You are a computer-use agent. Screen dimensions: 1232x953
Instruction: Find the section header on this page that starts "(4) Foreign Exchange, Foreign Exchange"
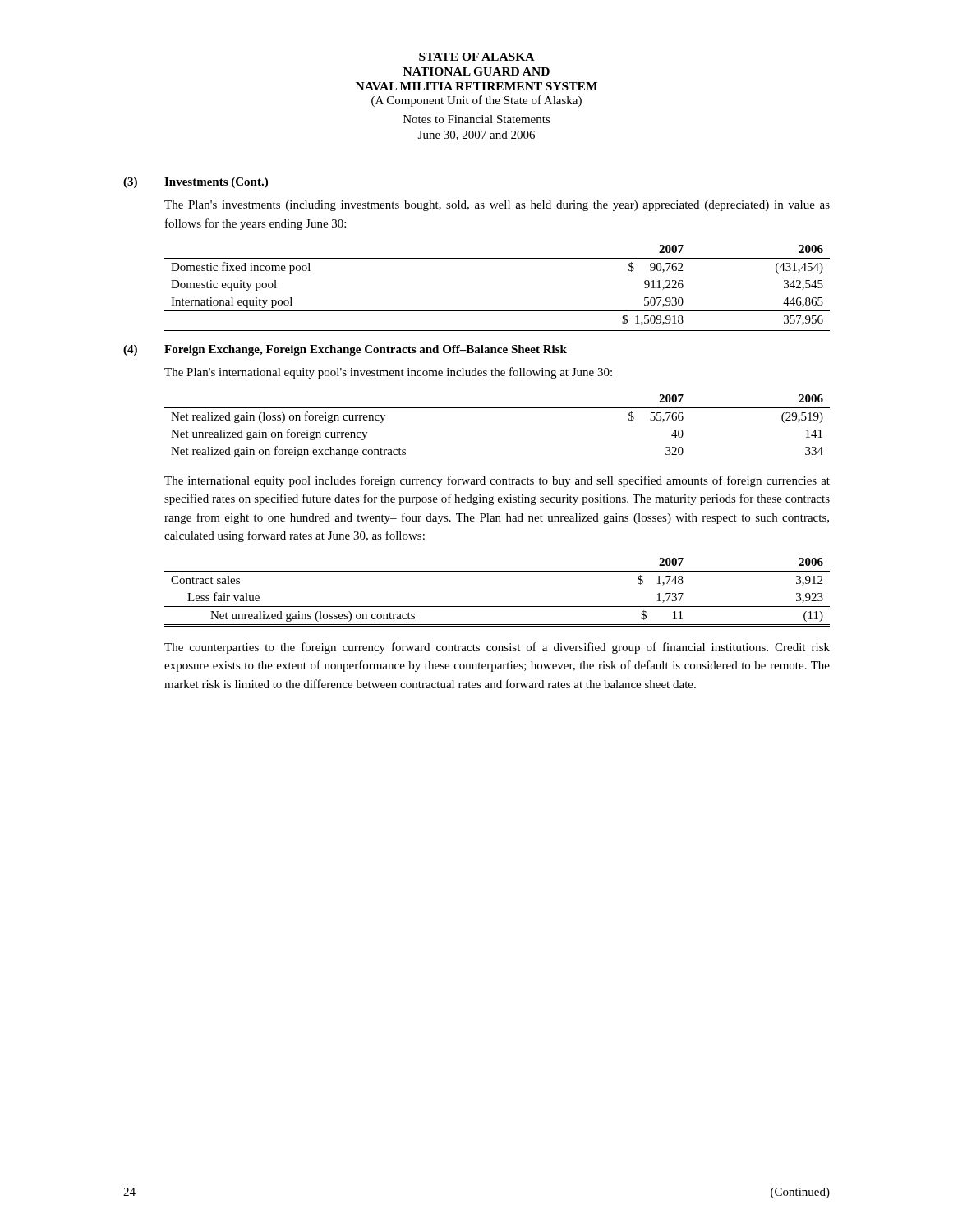(x=345, y=349)
